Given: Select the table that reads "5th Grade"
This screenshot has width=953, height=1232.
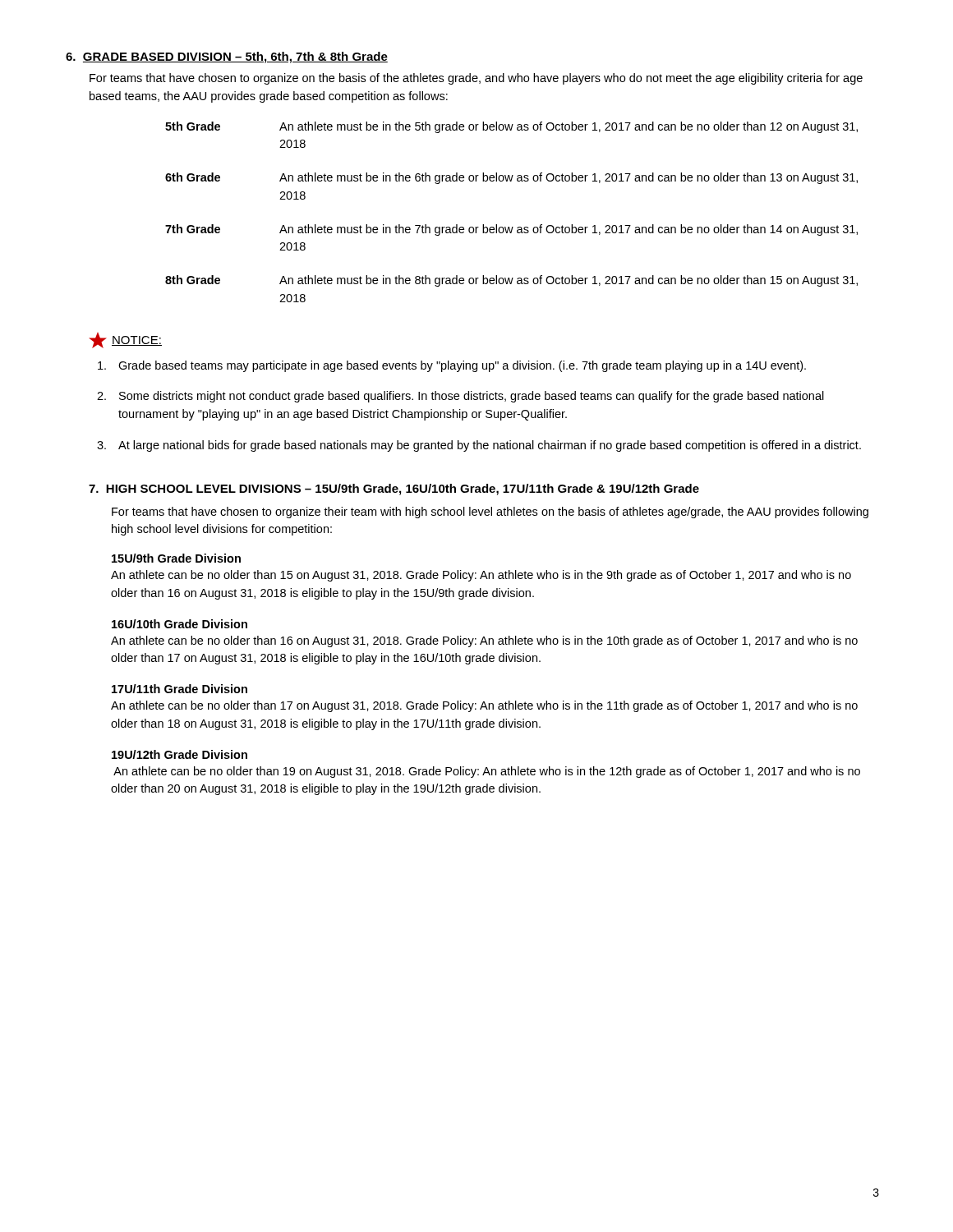Looking at the screenshot, I should 497,214.
